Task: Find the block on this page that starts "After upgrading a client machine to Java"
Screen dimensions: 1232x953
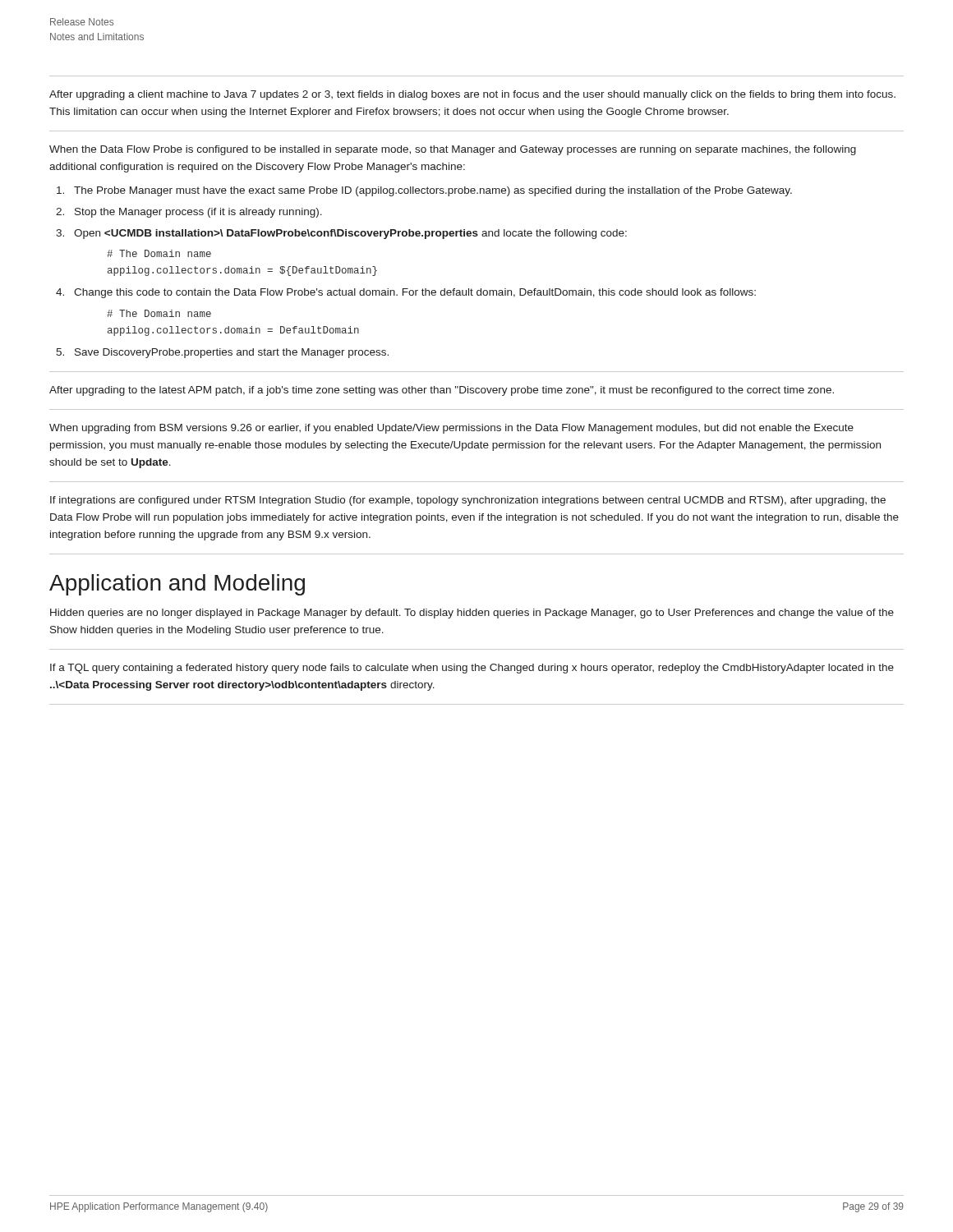Action: pos(473,103)
